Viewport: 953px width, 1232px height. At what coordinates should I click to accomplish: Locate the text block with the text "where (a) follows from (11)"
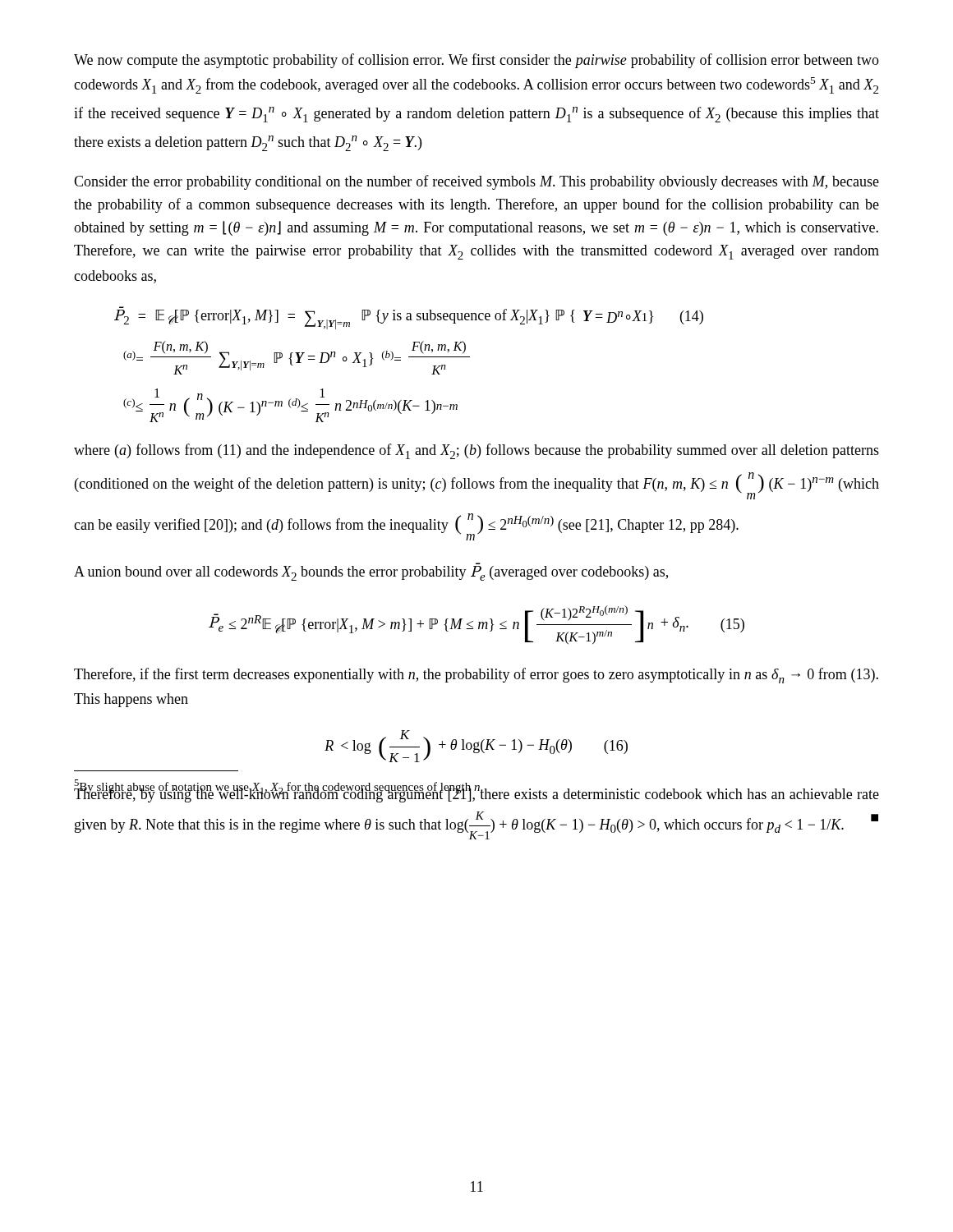coord(476,494)
